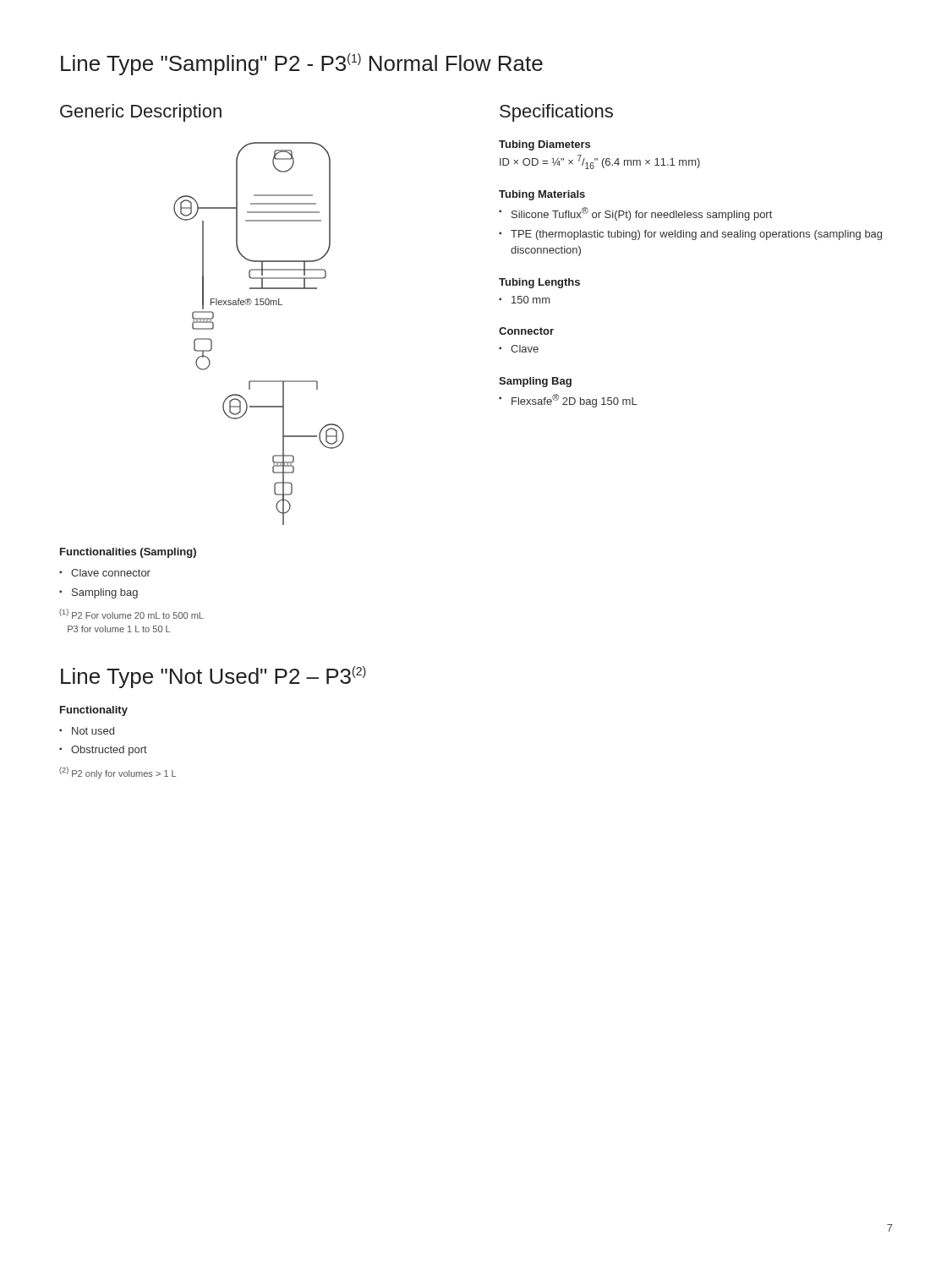Point to the element starting "Tubing Materials Silicone Tuflux® or Si(Pt)"

(x=696, y=223)
